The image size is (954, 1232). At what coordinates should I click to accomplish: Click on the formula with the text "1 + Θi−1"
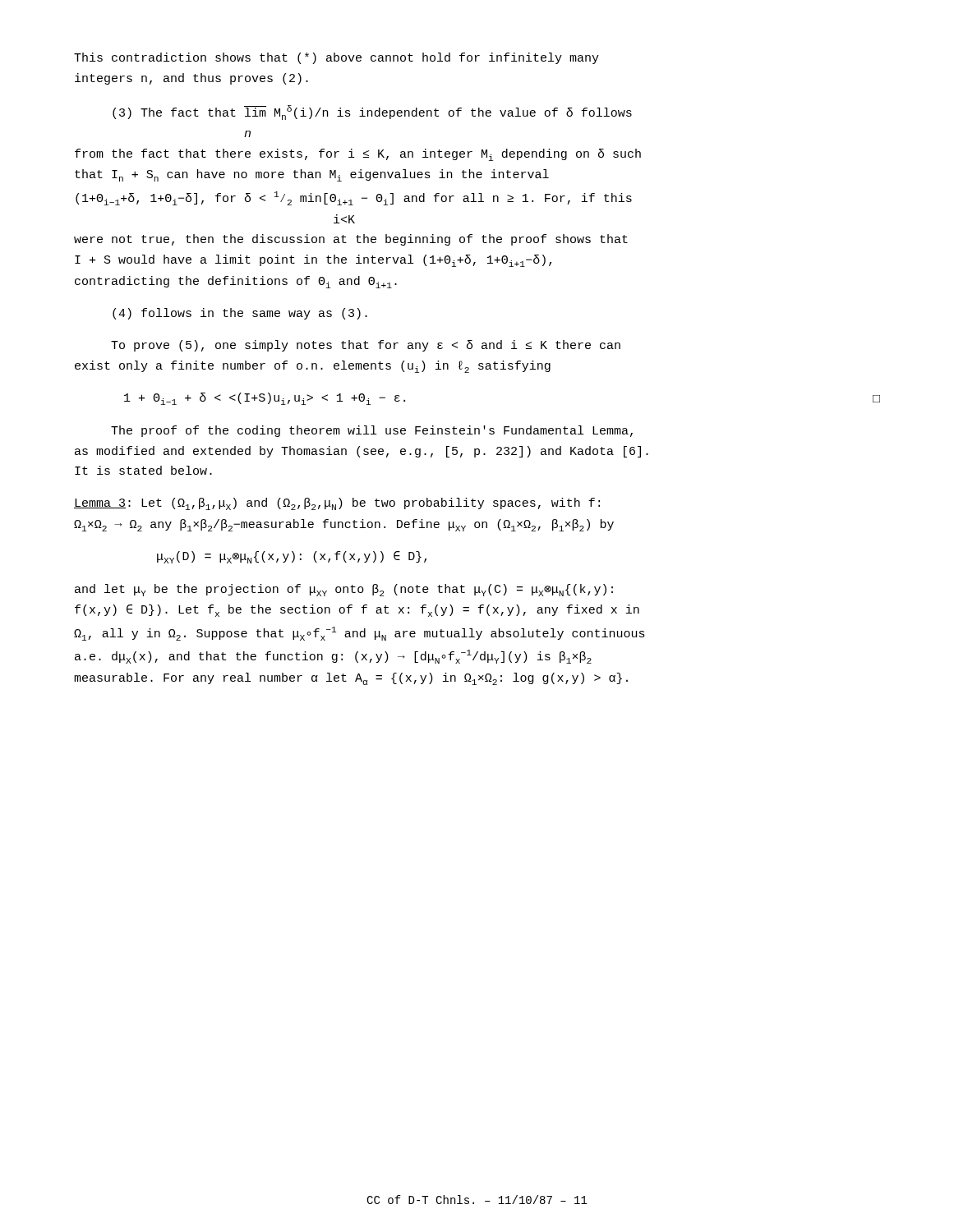262,398
